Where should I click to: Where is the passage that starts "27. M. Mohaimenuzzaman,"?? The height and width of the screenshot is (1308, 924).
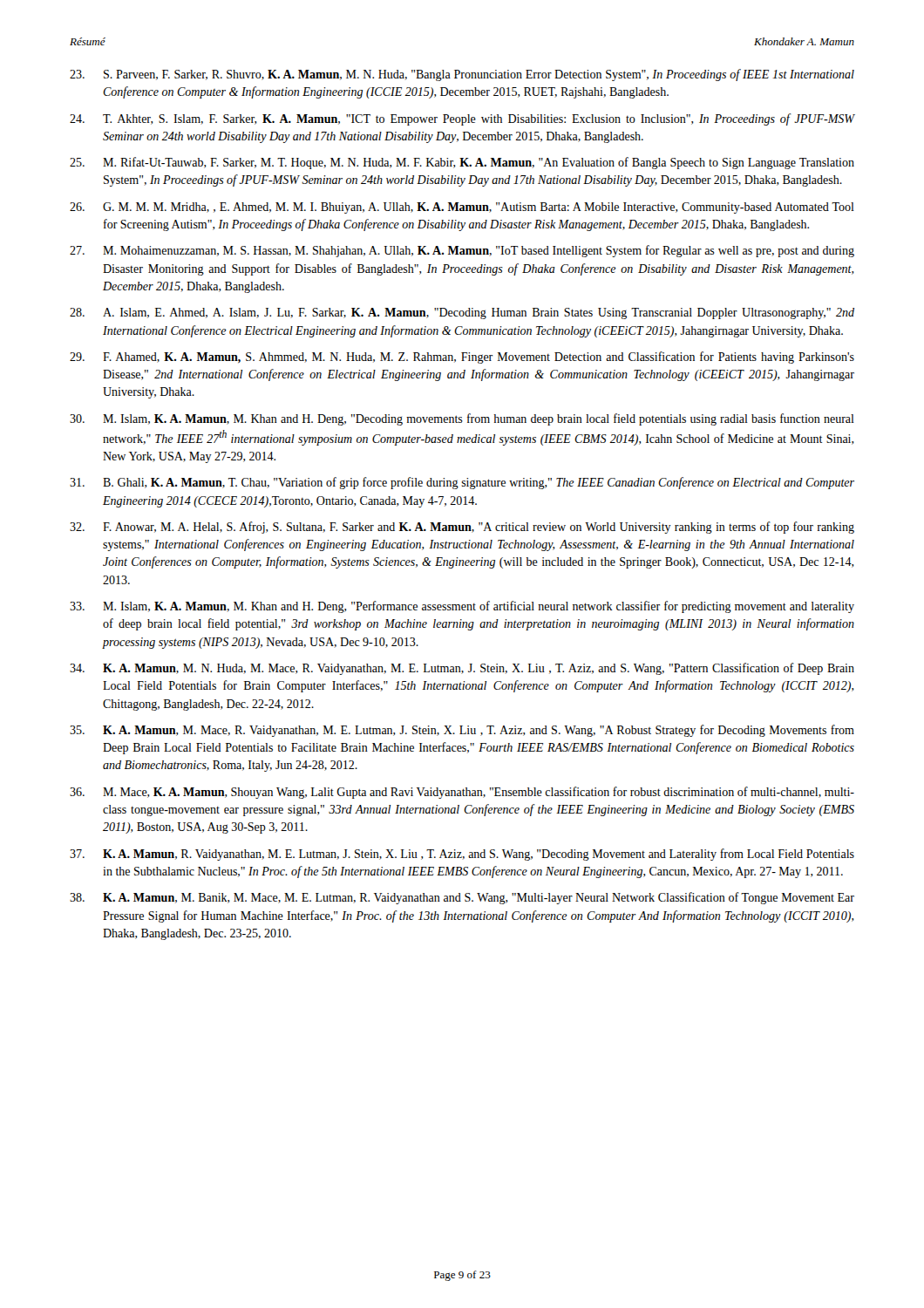(462, 269)
